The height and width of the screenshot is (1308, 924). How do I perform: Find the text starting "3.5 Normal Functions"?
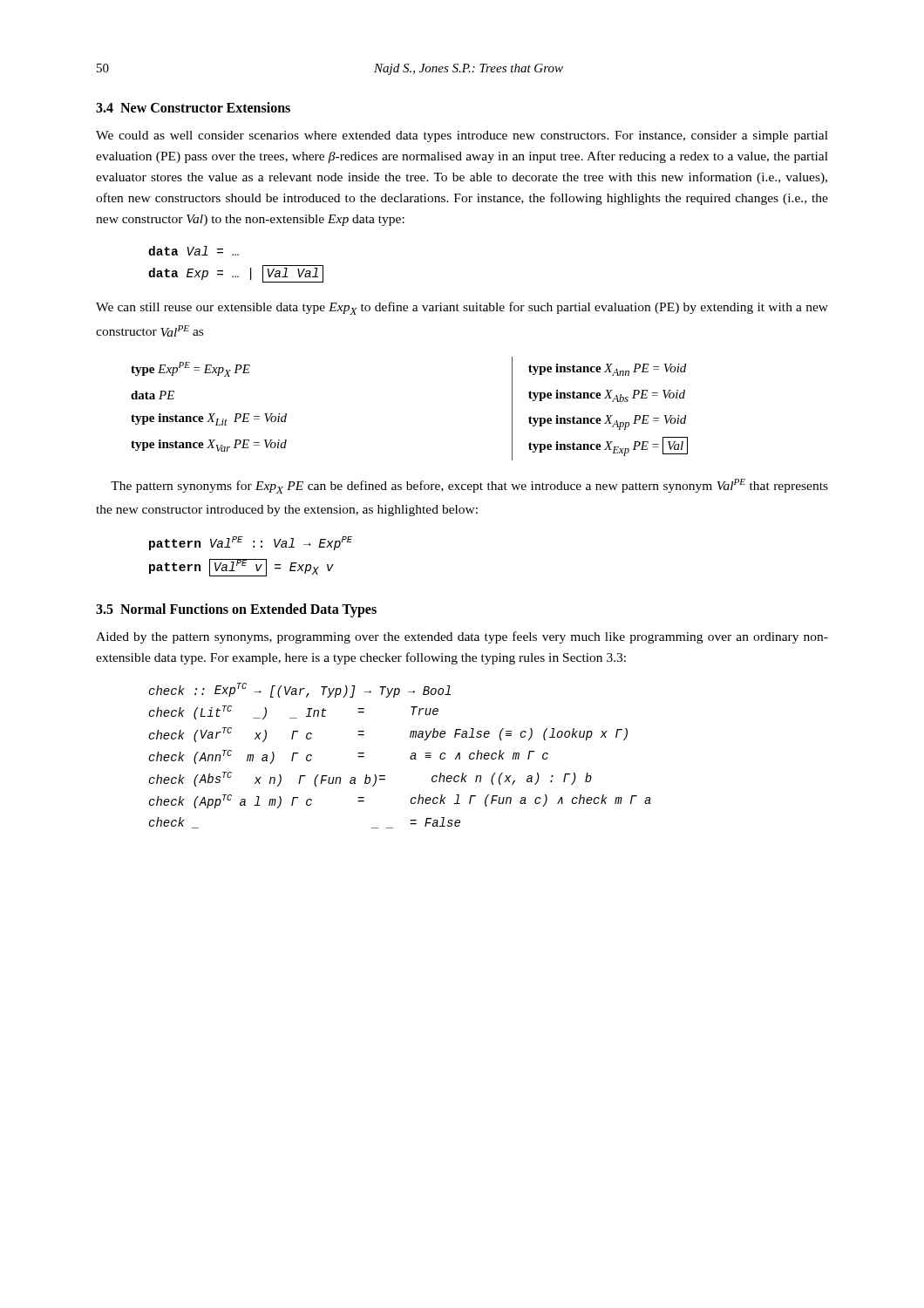(x=236, y=609)
